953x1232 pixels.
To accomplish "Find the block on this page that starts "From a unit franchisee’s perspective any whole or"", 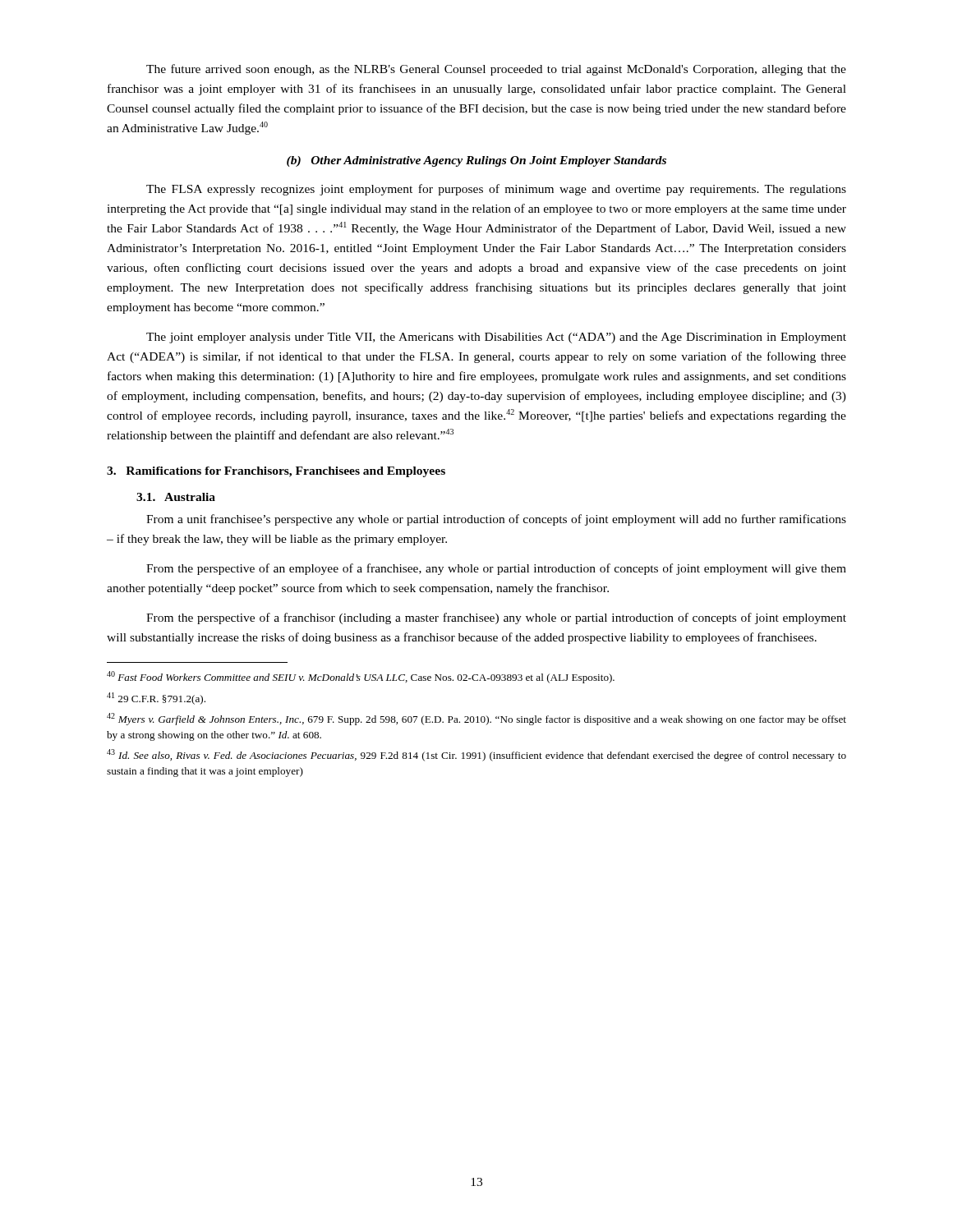I will (476, 529).
